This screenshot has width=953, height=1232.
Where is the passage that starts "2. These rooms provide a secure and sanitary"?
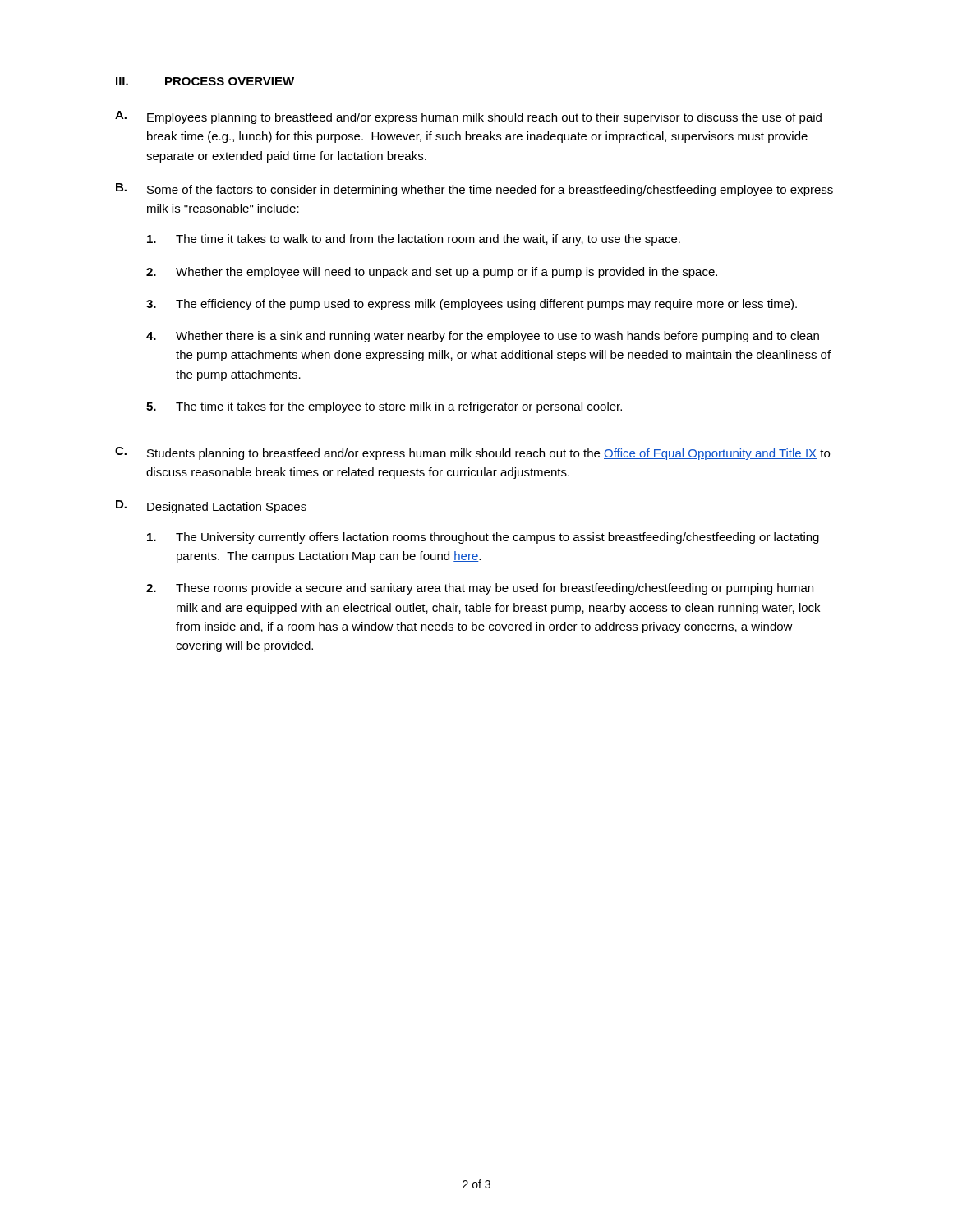[492, 617]
